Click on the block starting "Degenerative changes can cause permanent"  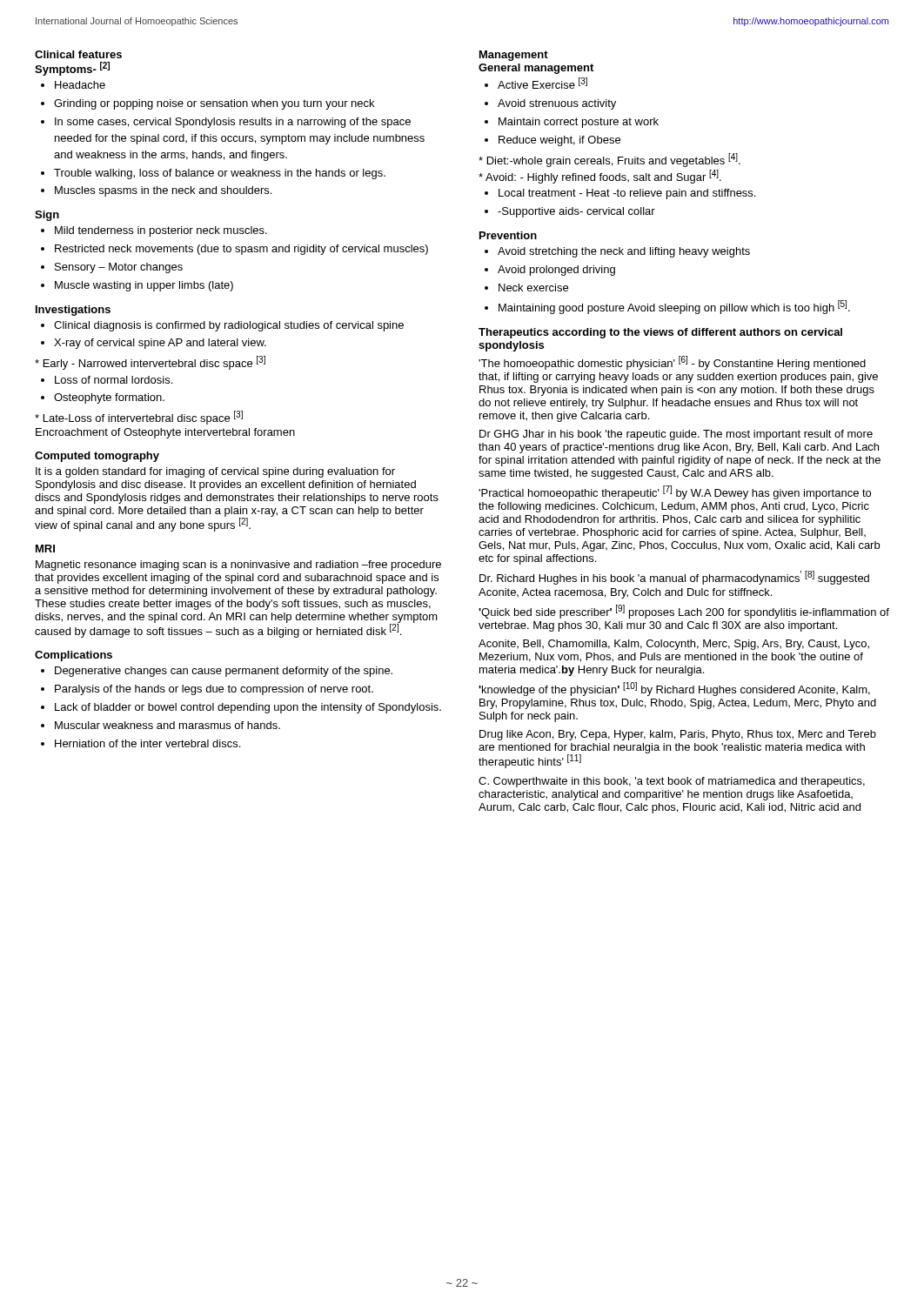tap(224, 671)
